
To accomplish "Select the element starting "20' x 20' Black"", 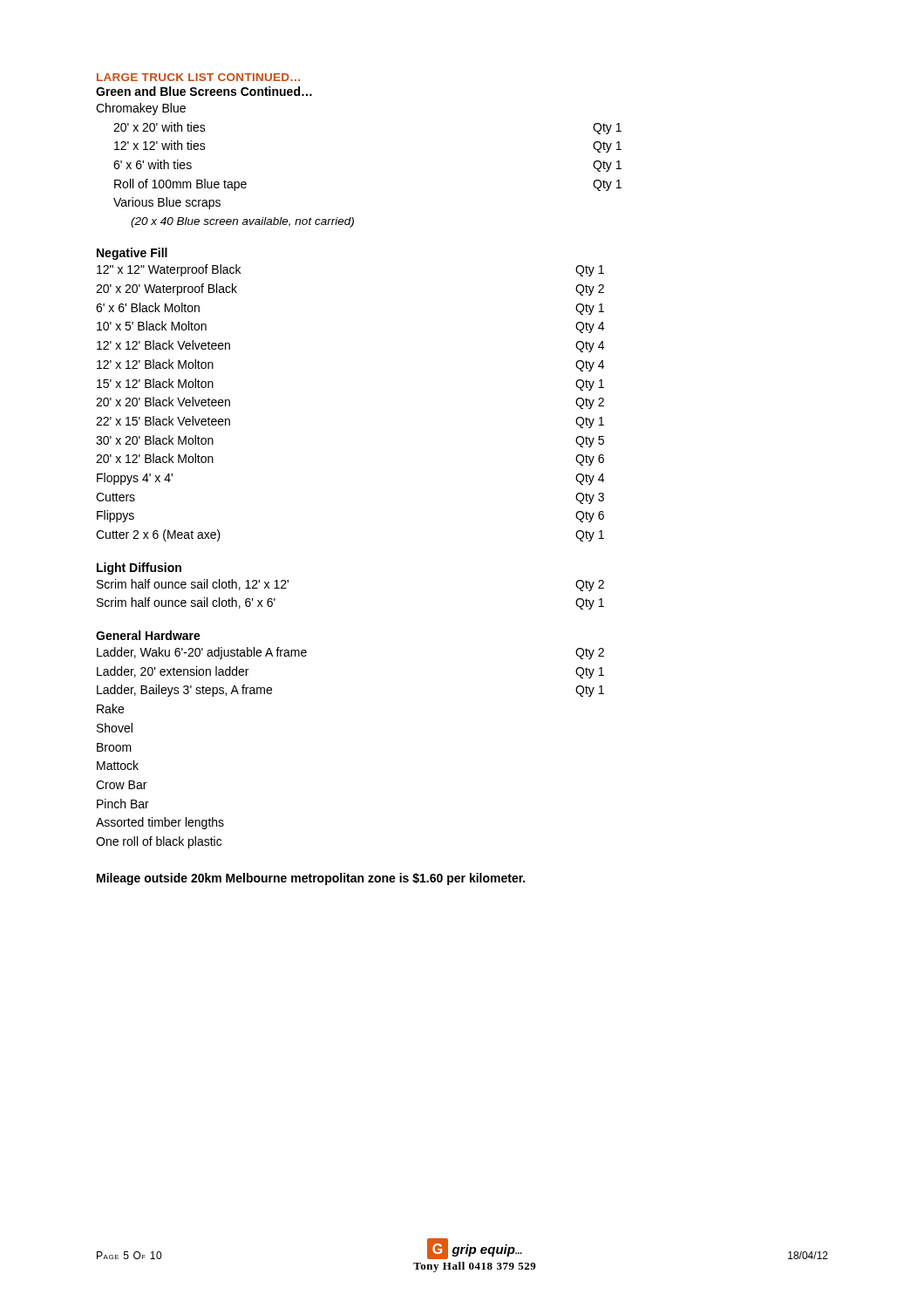I will (160, 402).
